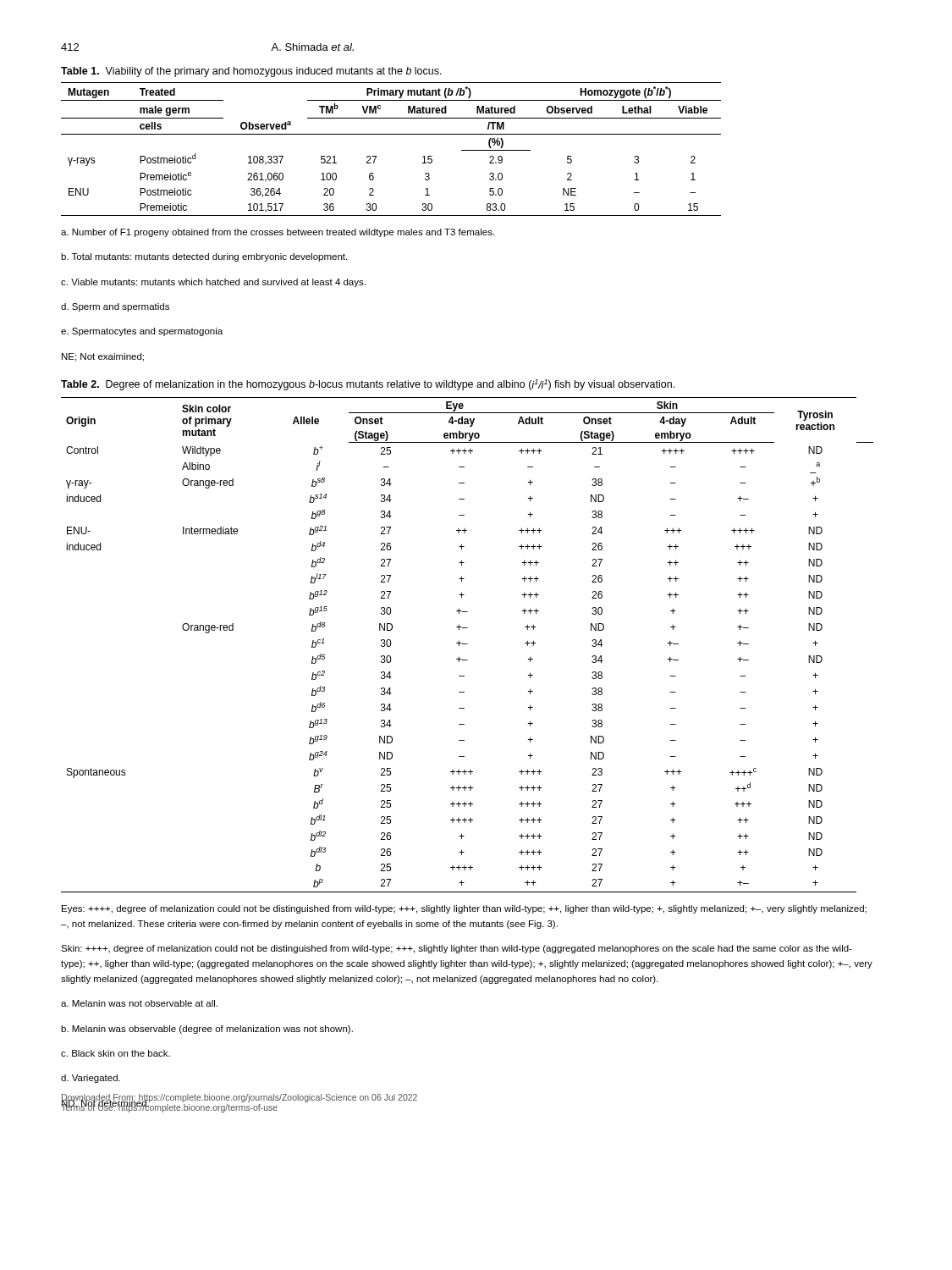Viewport: 952px width, 1270px height.
Task: Point to the element starting "a. Number of F1 progeny obtained from the"
Action: [278, 233]
